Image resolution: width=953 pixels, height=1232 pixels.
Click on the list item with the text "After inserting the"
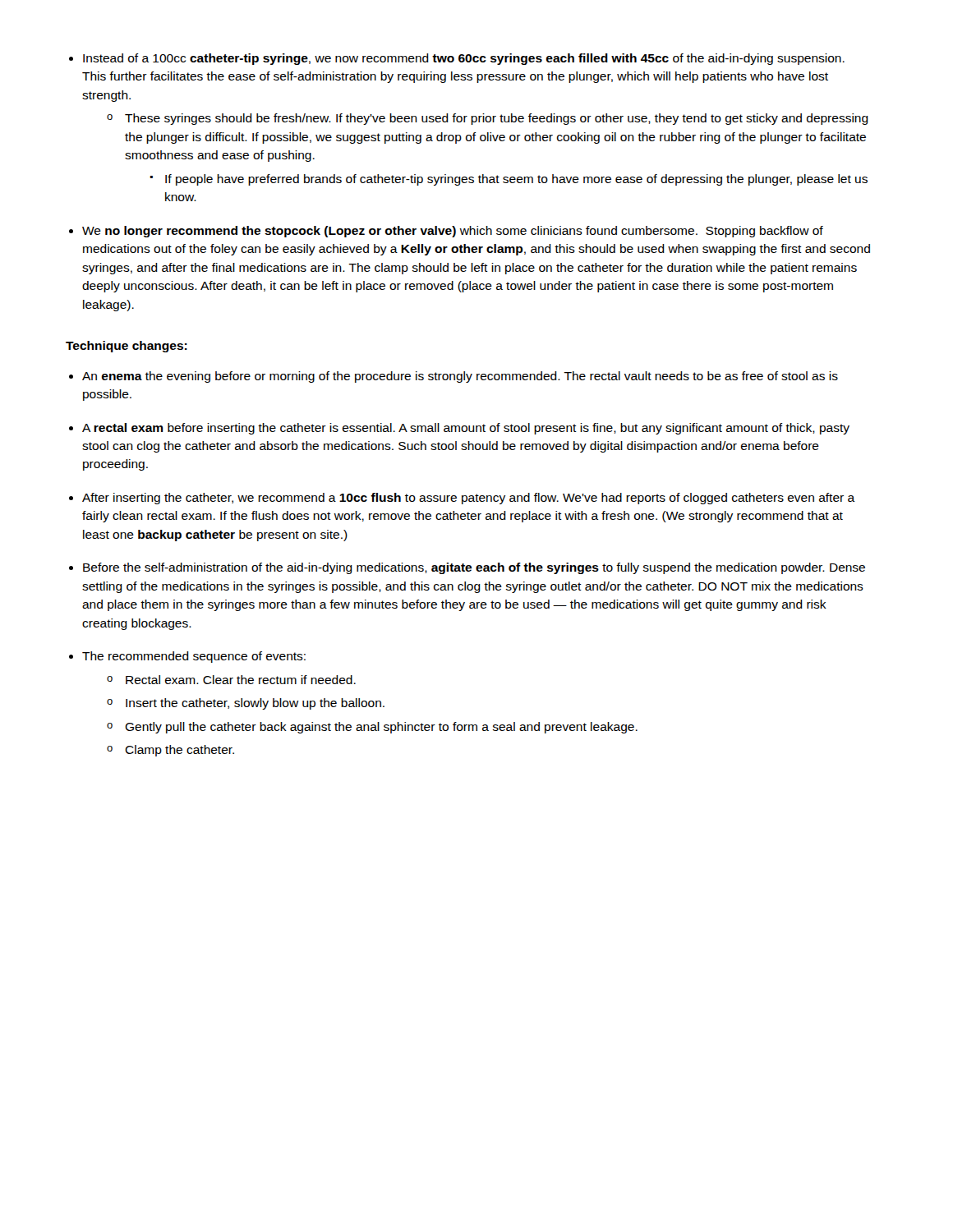pos(468,516)
